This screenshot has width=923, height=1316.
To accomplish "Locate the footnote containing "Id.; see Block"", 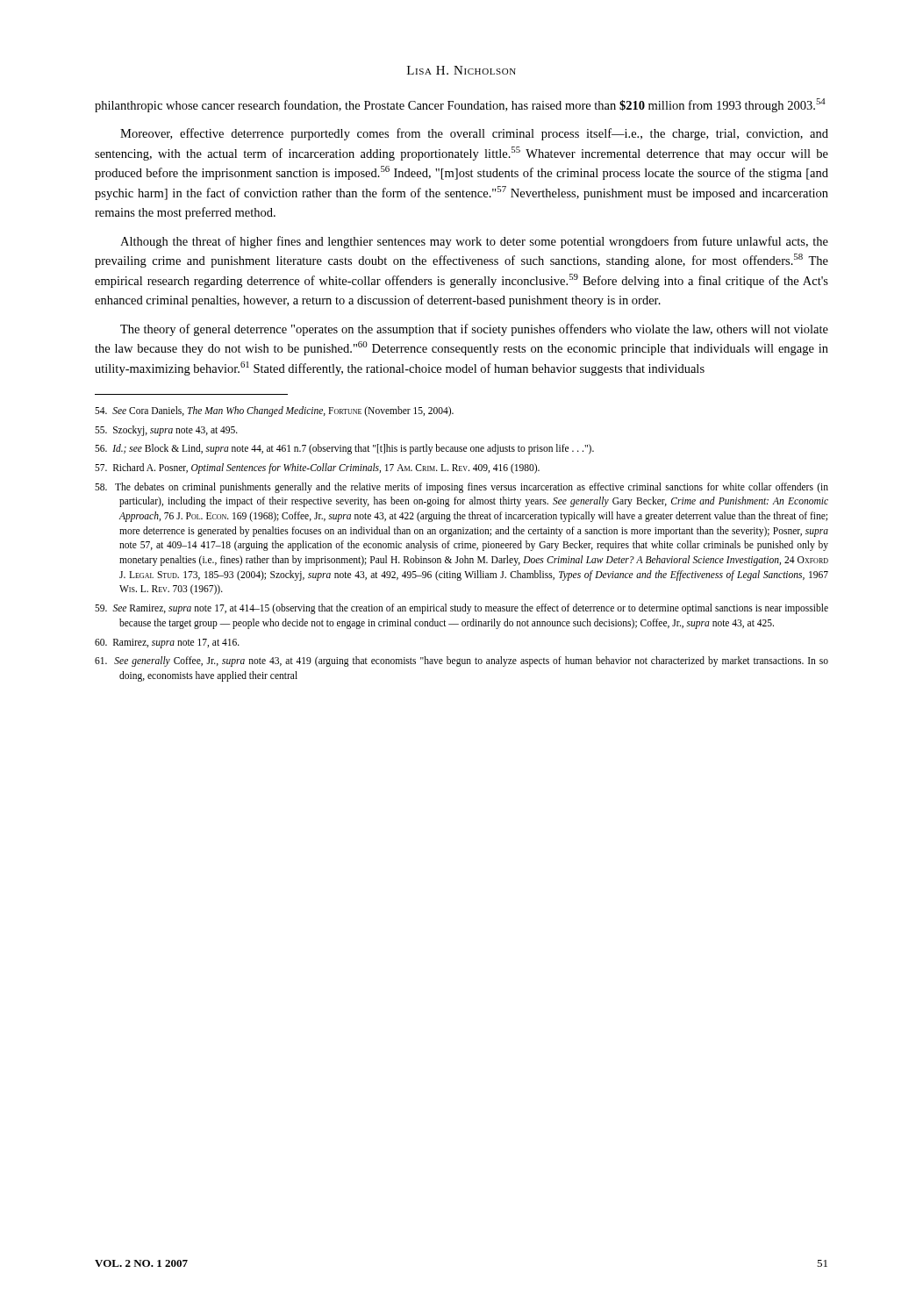I will pyautogui.click(x=345, y=449).
